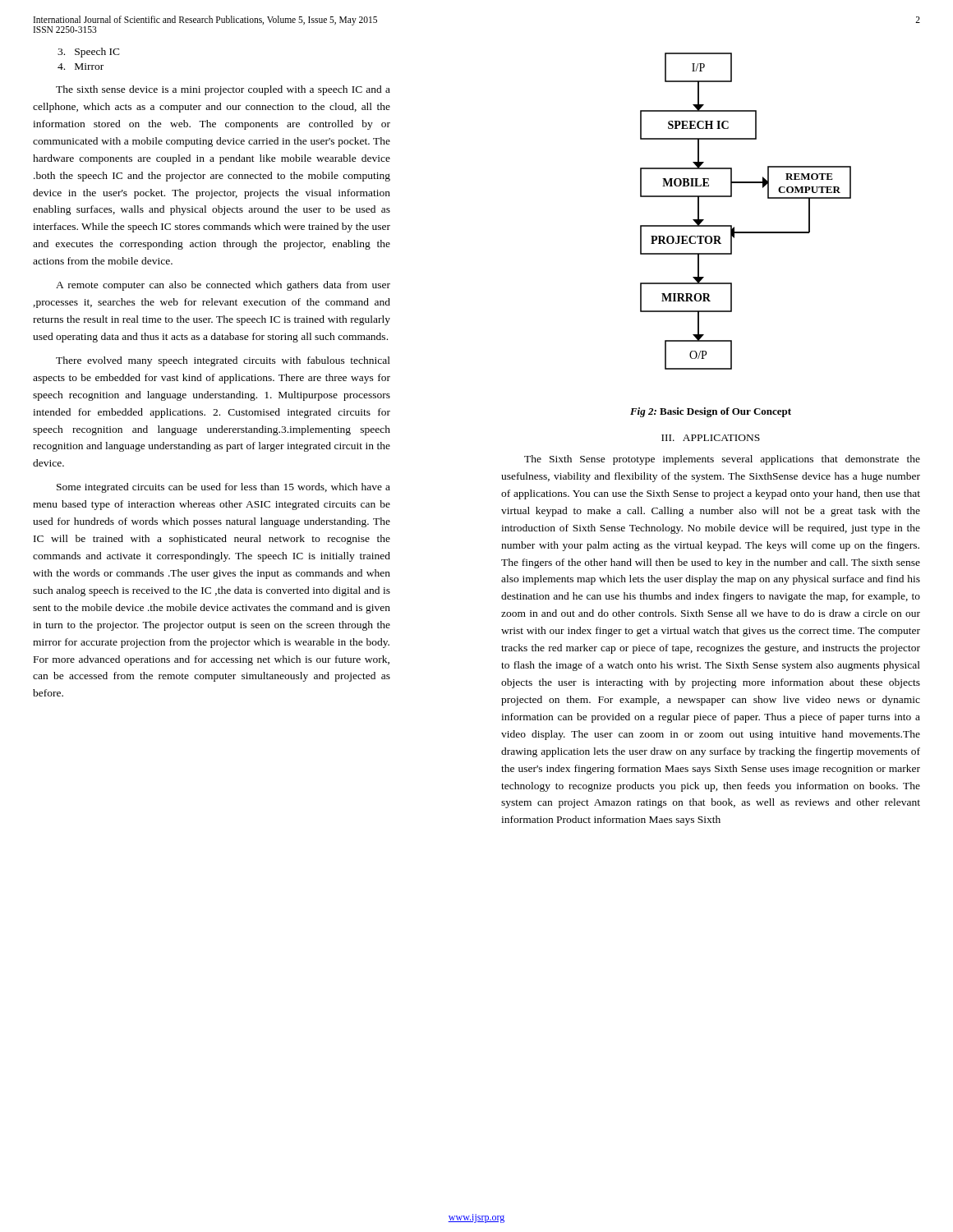Find the text block with the text "Some integrated circuits"
The width and height of the screenshot is (953, 1232).
pos(212,590)
